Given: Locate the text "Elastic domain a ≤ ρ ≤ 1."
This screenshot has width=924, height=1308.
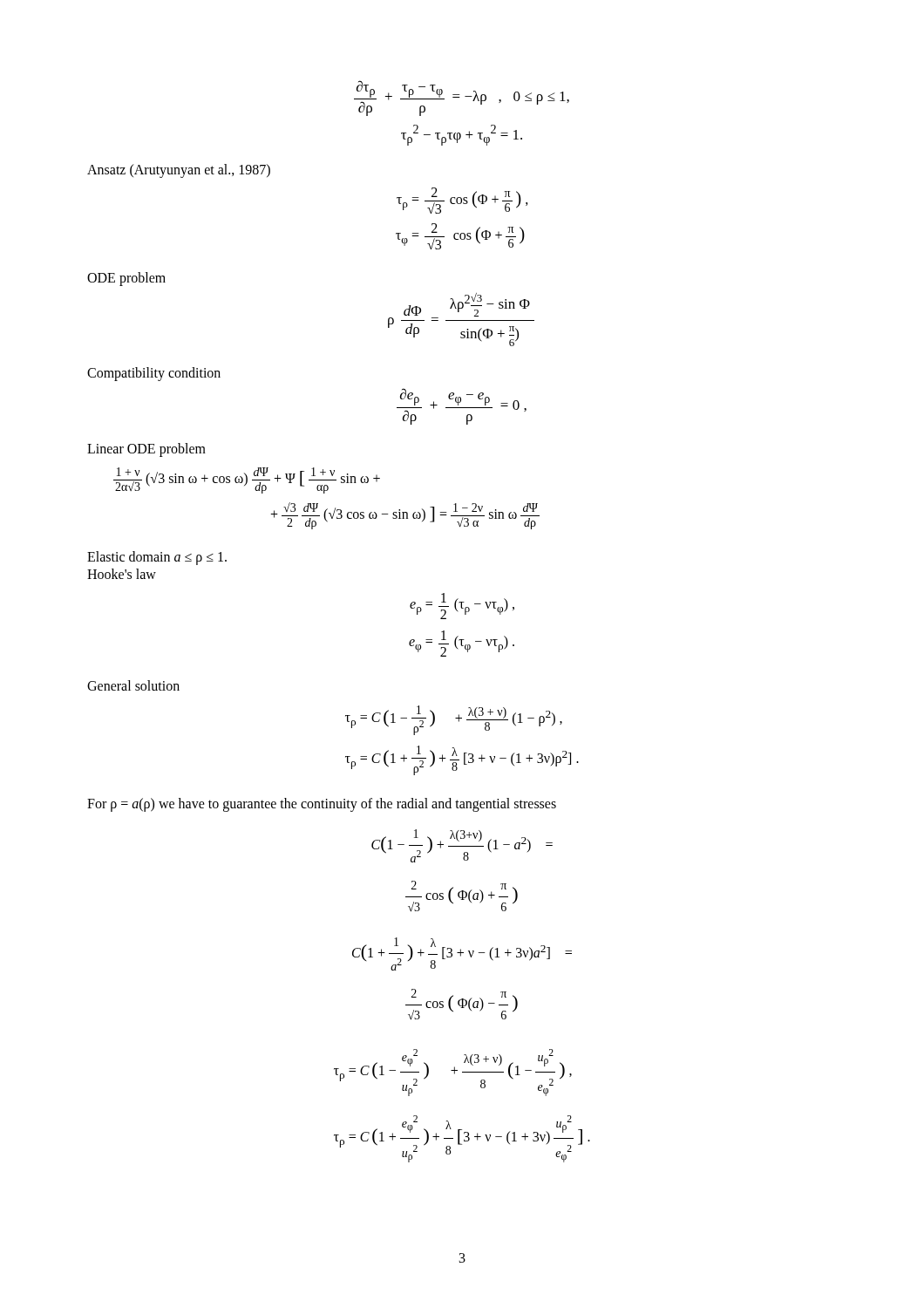Looking at the screenshot, I should [157, 557].
